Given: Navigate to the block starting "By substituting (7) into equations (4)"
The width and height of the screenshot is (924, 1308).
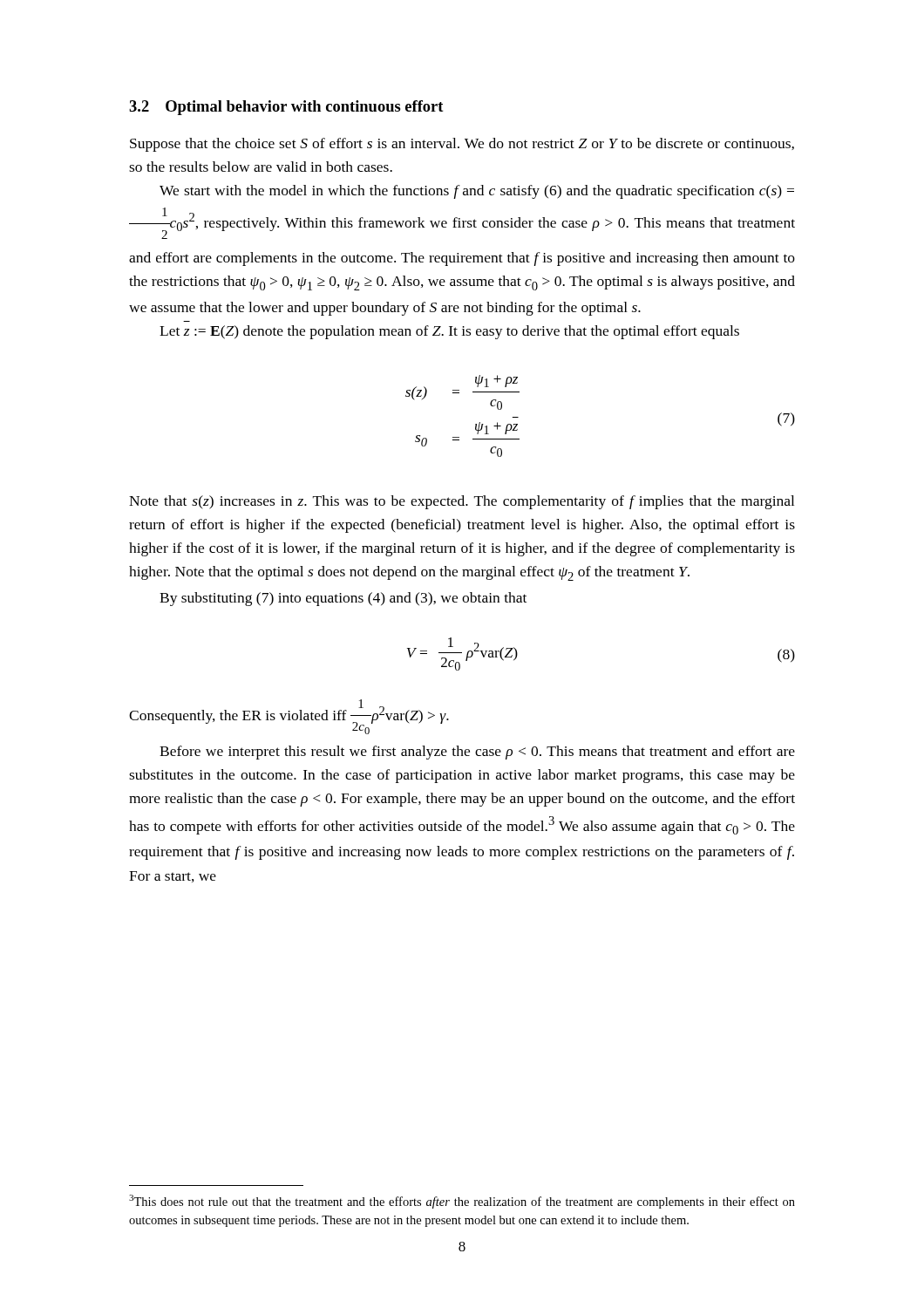Looking at the screenshot, I should coord(462,598).
